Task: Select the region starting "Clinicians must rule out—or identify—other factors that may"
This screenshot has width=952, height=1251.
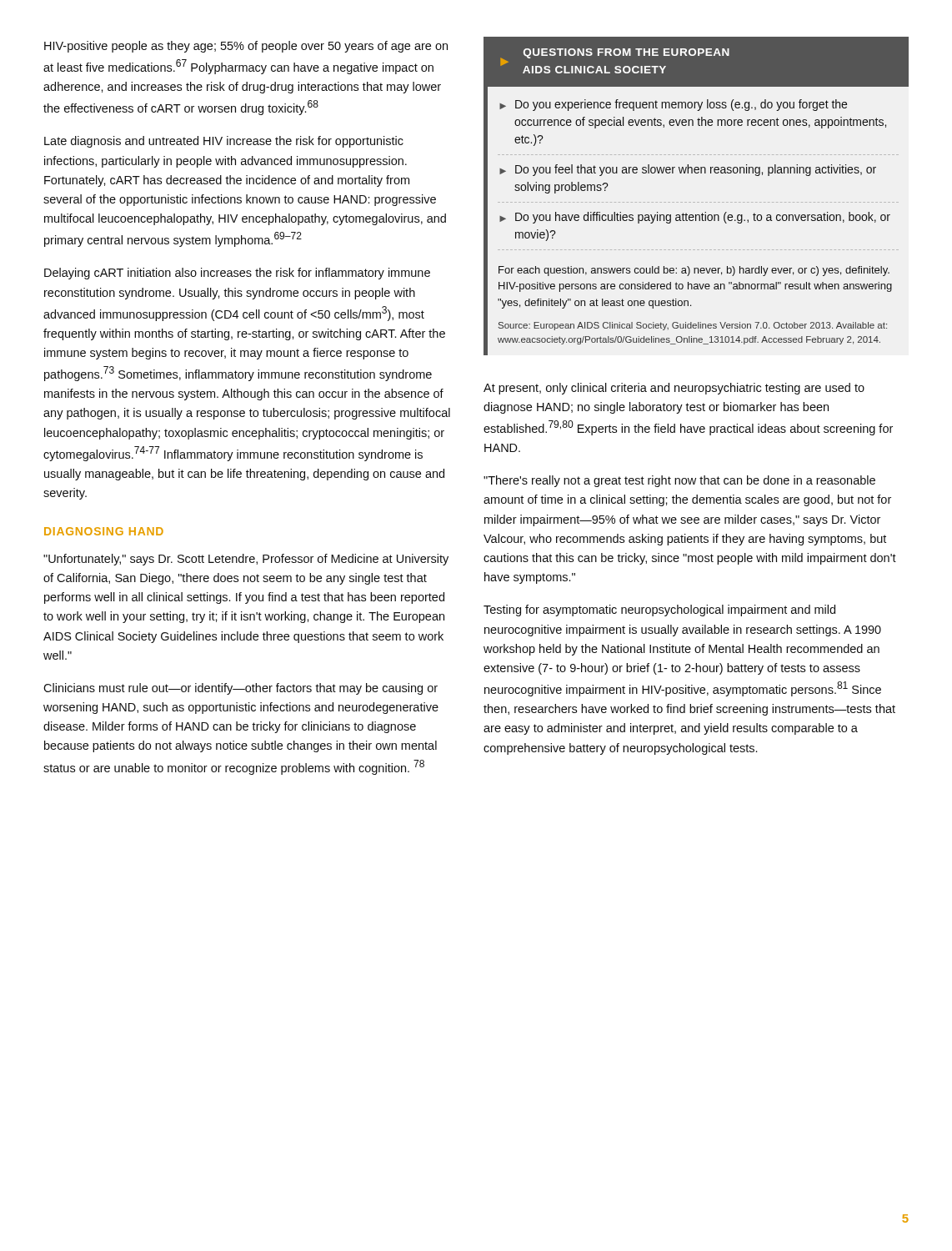Action: [x=241, y=728]
